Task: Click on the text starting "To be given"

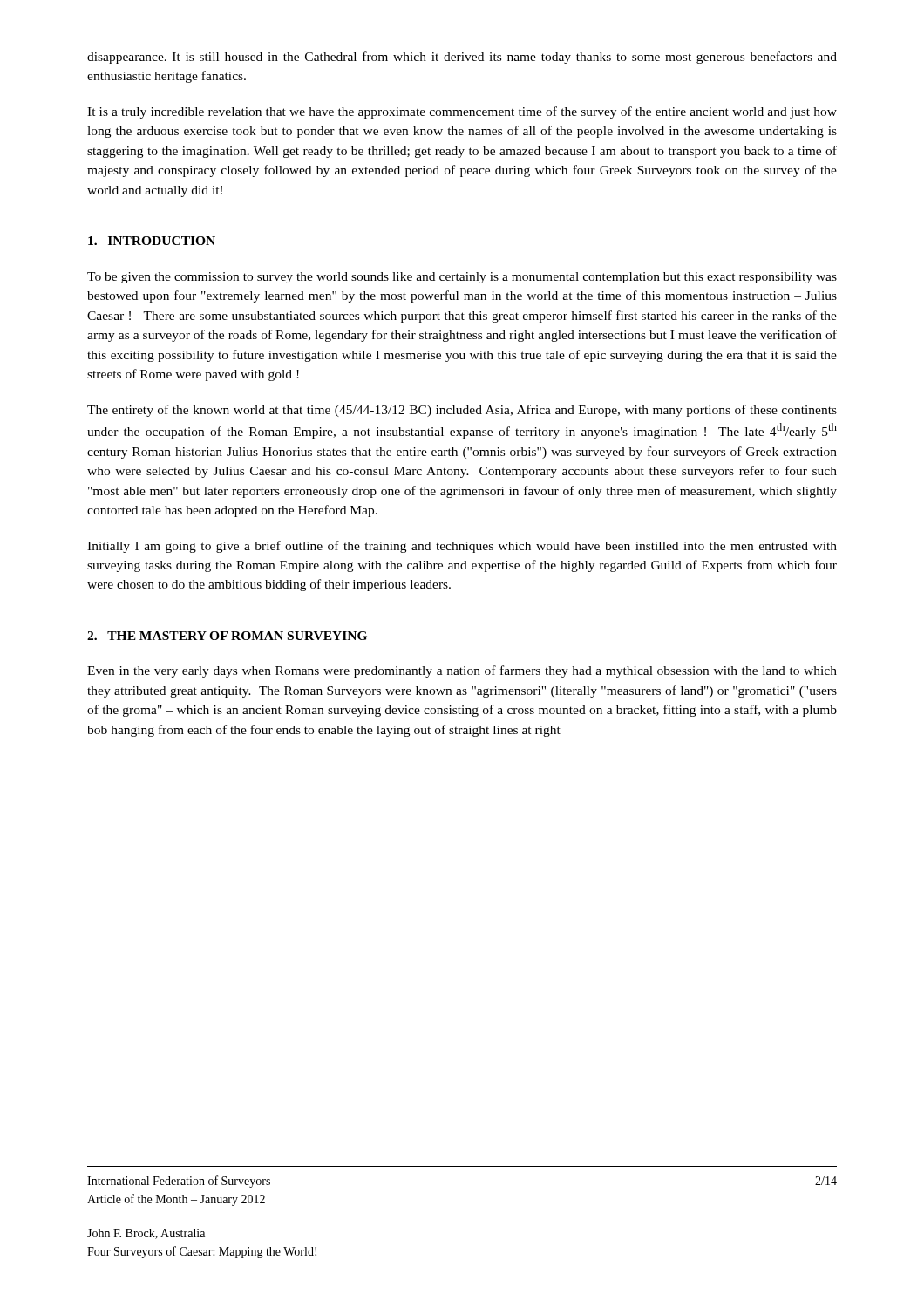Action: pyautogui.click(x=462, y=325)
